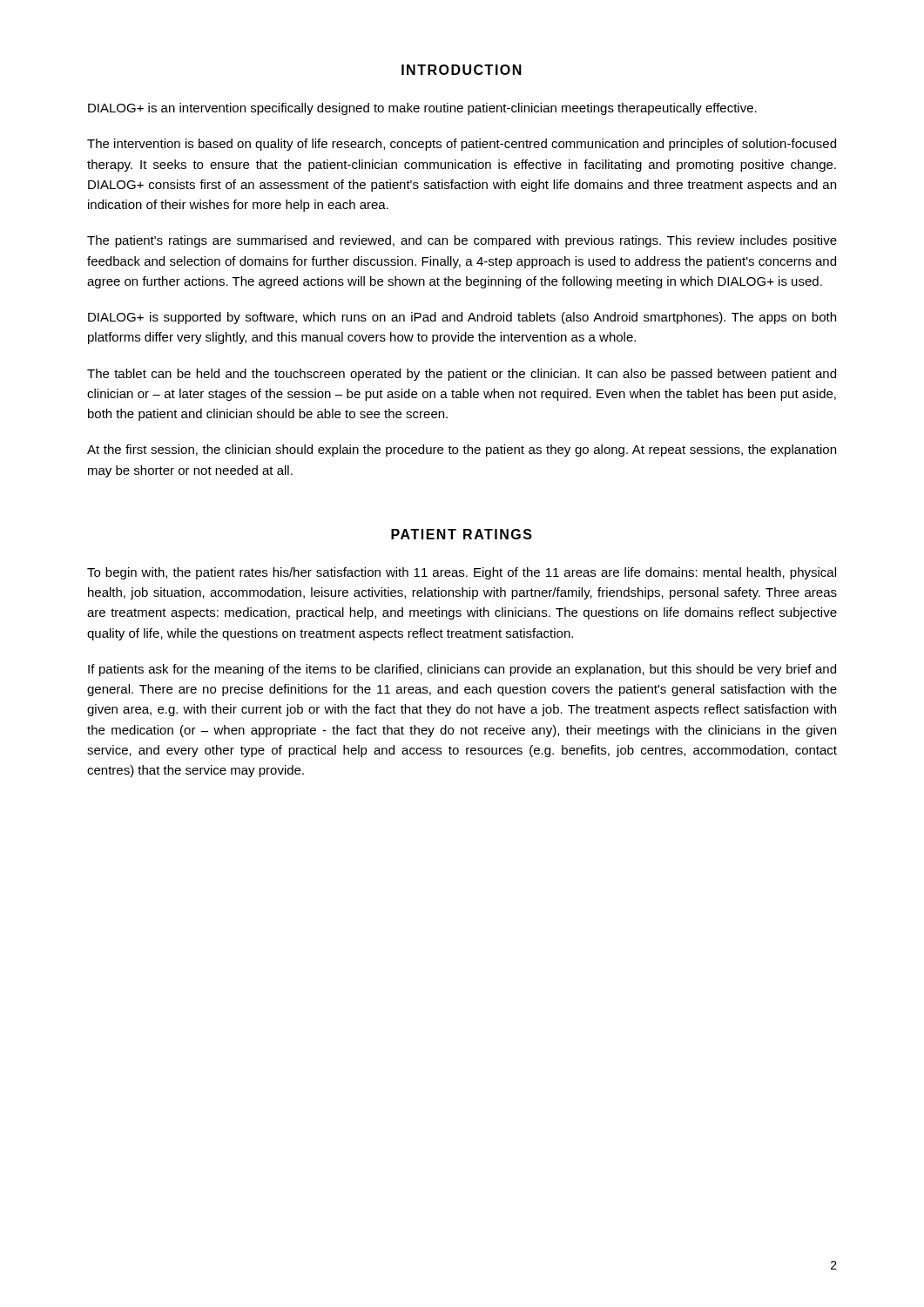
Task: Find the element starting "At the first session, the clinician should"
Action: [x=462, y=460]
